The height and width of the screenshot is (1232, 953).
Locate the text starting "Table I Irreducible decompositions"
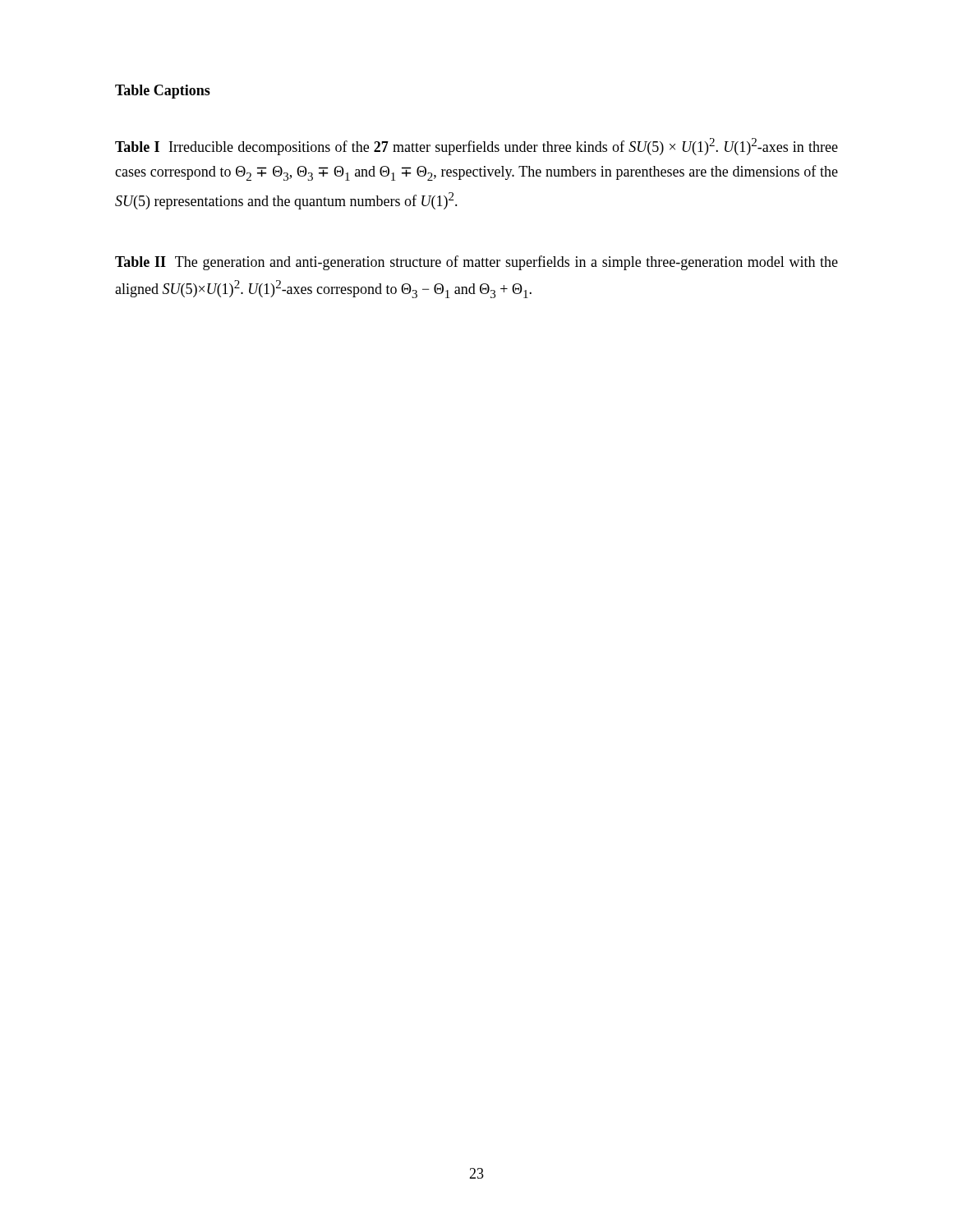(476, 173)
